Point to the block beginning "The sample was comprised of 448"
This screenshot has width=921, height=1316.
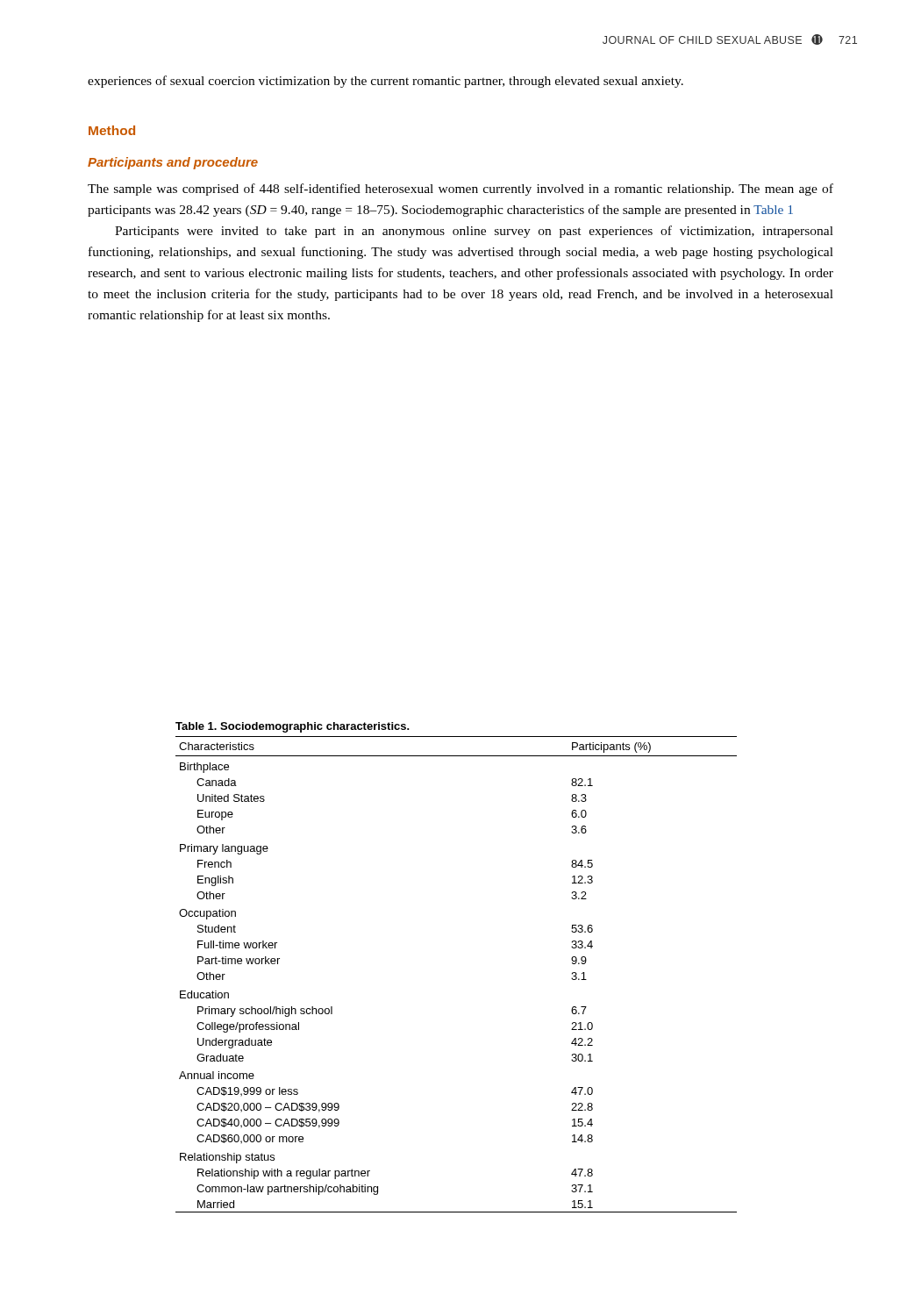point(460,199)
